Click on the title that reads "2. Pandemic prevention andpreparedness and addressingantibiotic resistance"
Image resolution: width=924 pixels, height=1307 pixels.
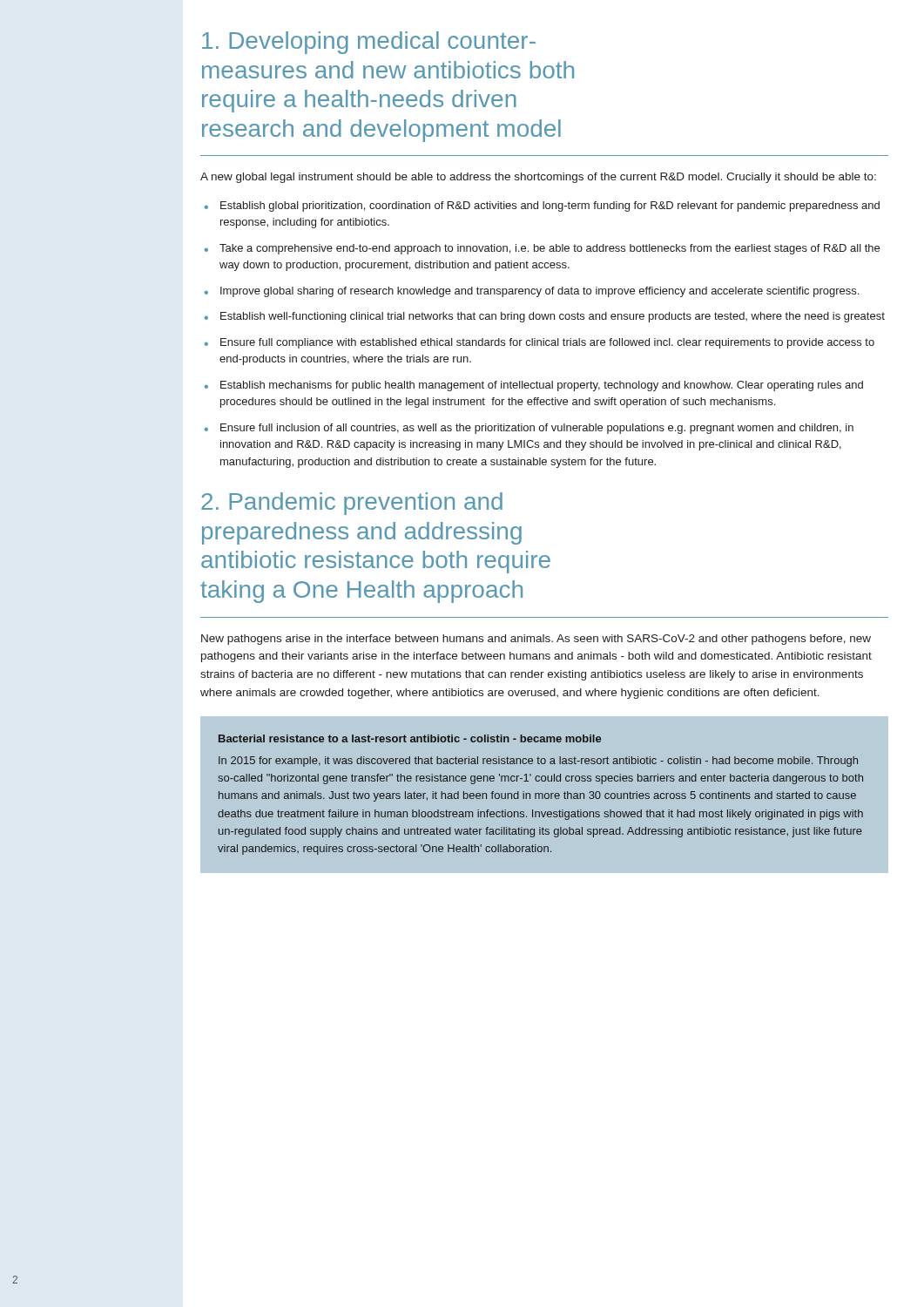[544, 546]
